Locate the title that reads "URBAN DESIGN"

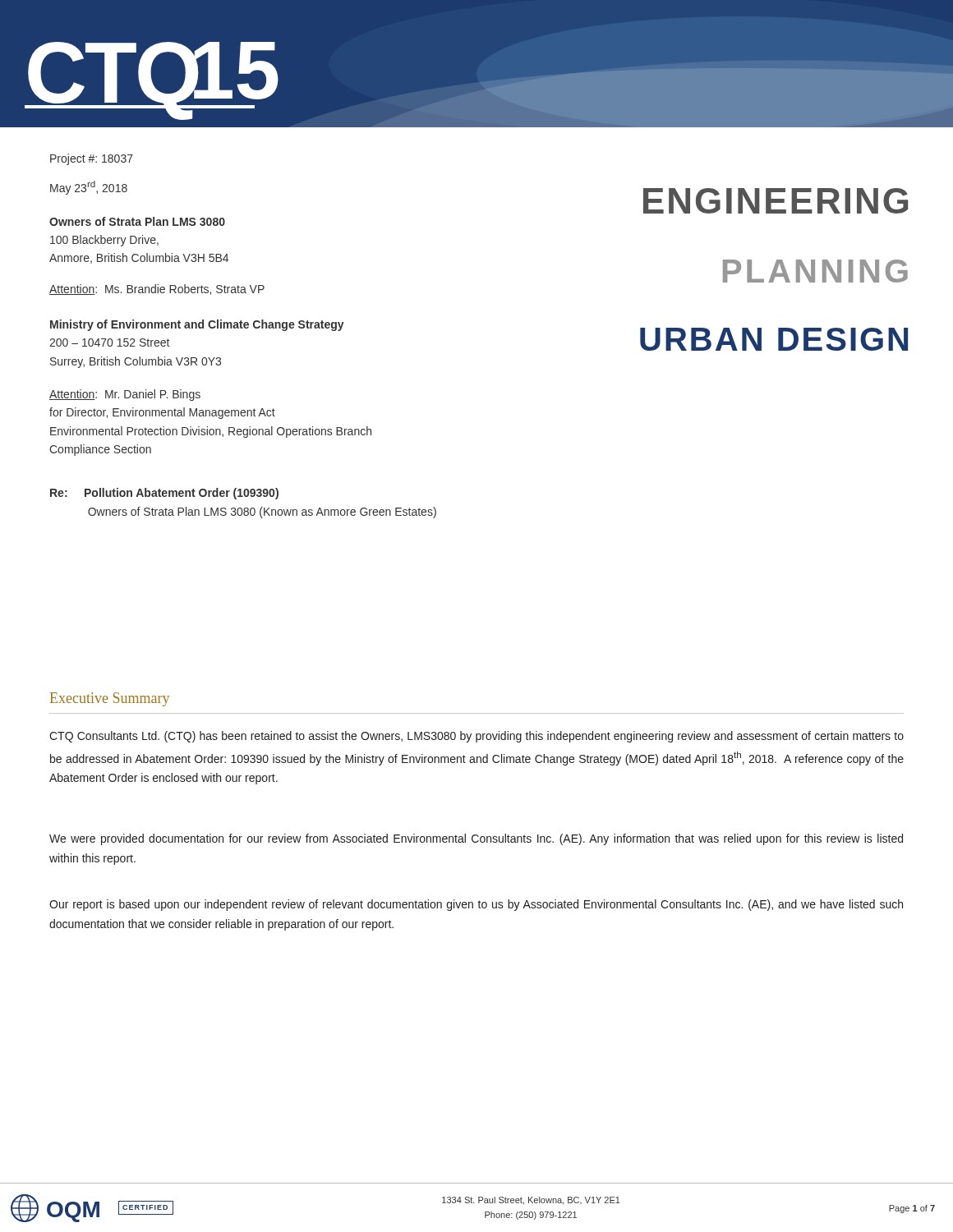775,339
